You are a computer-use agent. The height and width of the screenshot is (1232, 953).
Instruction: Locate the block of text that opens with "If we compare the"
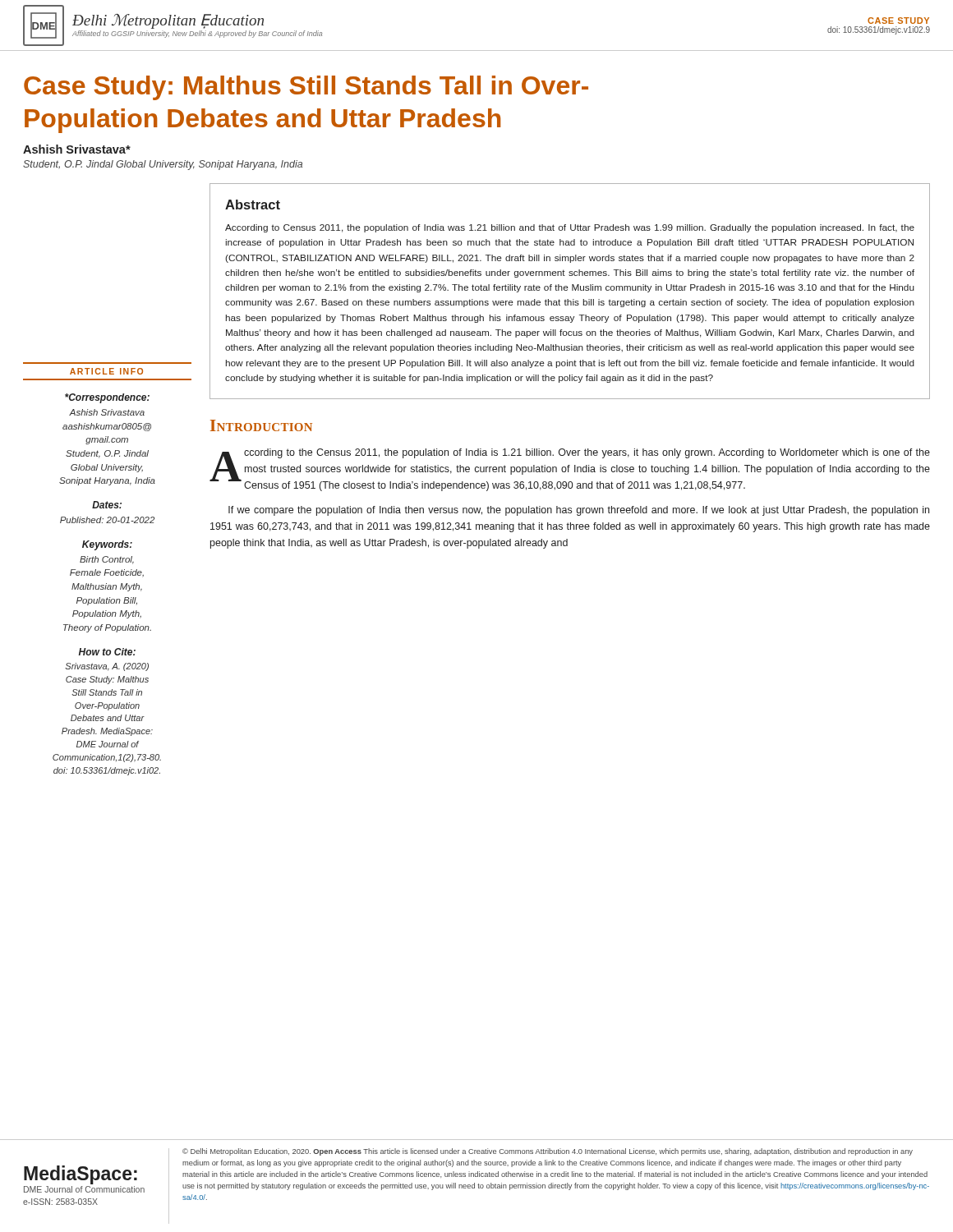point(570,527)
